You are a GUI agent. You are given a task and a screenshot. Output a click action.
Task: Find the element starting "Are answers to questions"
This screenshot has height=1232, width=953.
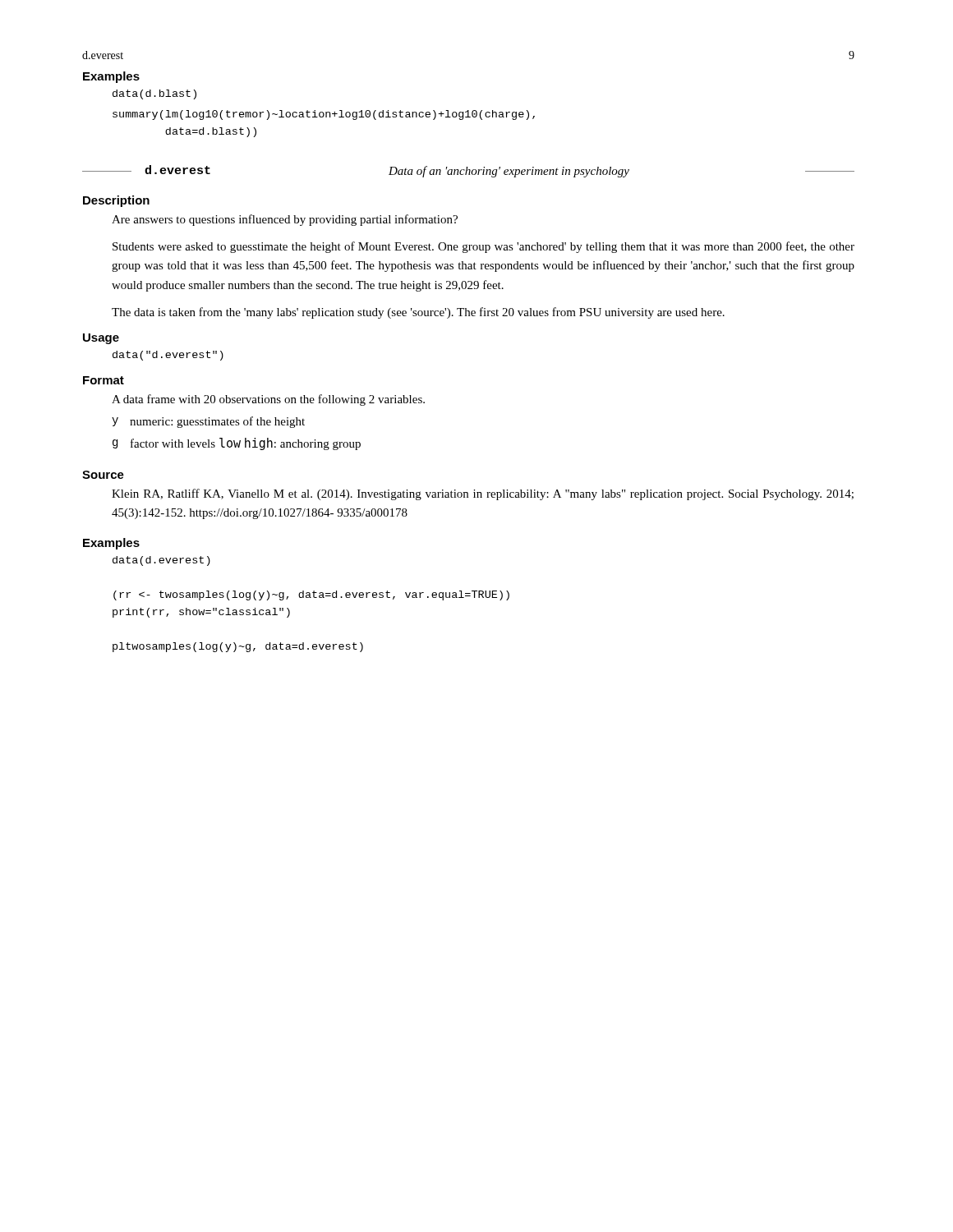285,219
